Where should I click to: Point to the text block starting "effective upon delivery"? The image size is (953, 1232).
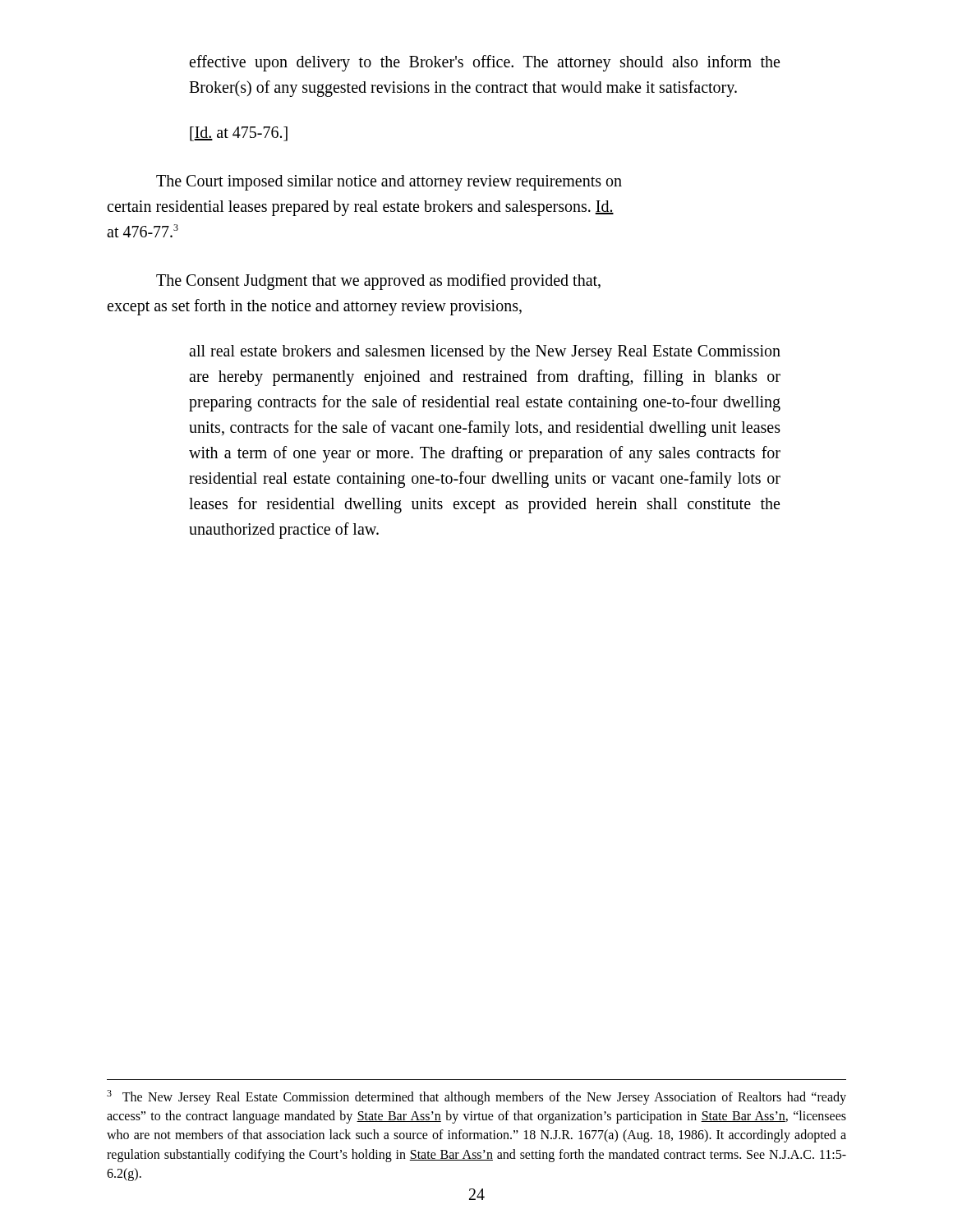[x=485, y=75]
